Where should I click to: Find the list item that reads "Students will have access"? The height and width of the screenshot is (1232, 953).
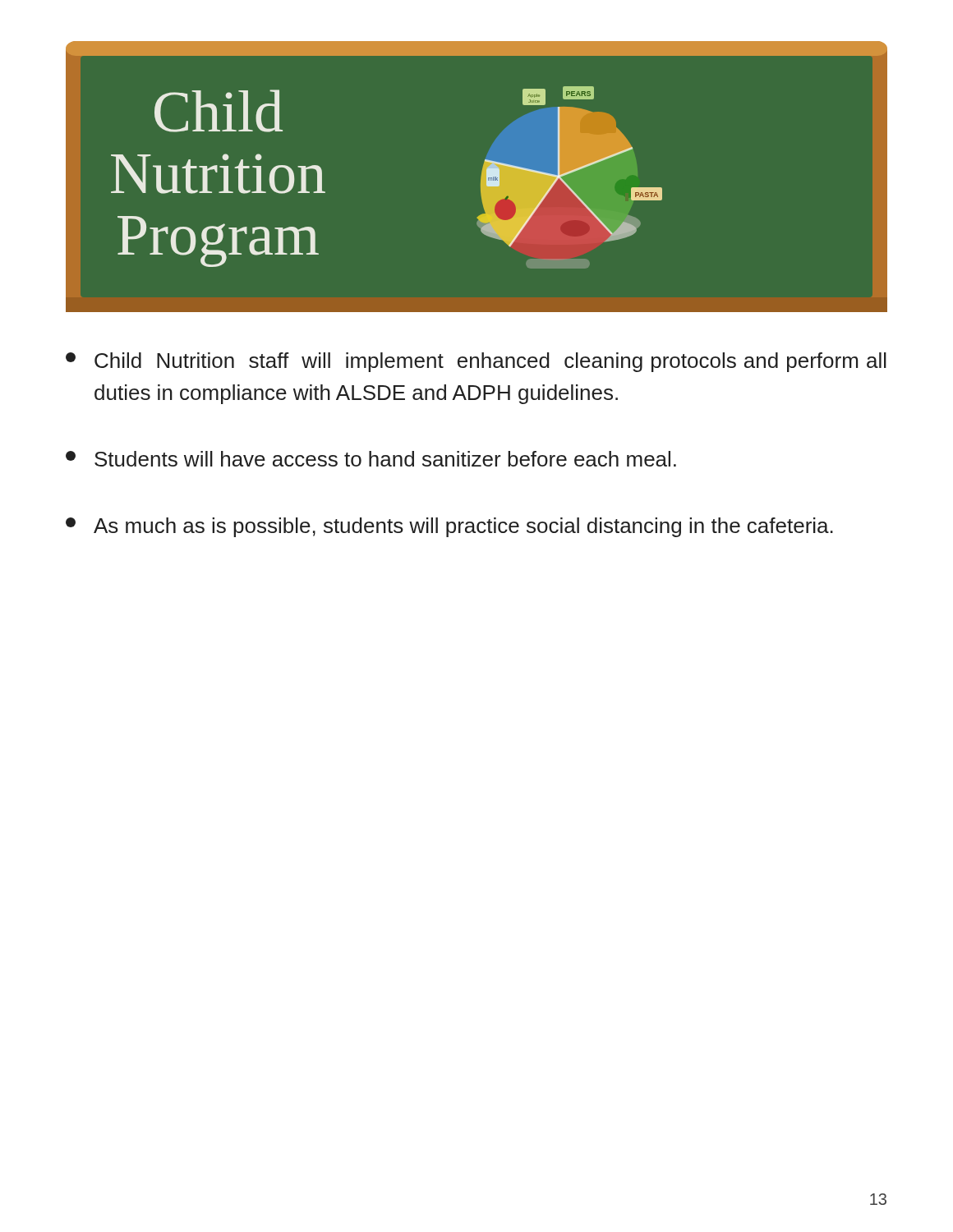pyautogui.click(x=476, y=460)
